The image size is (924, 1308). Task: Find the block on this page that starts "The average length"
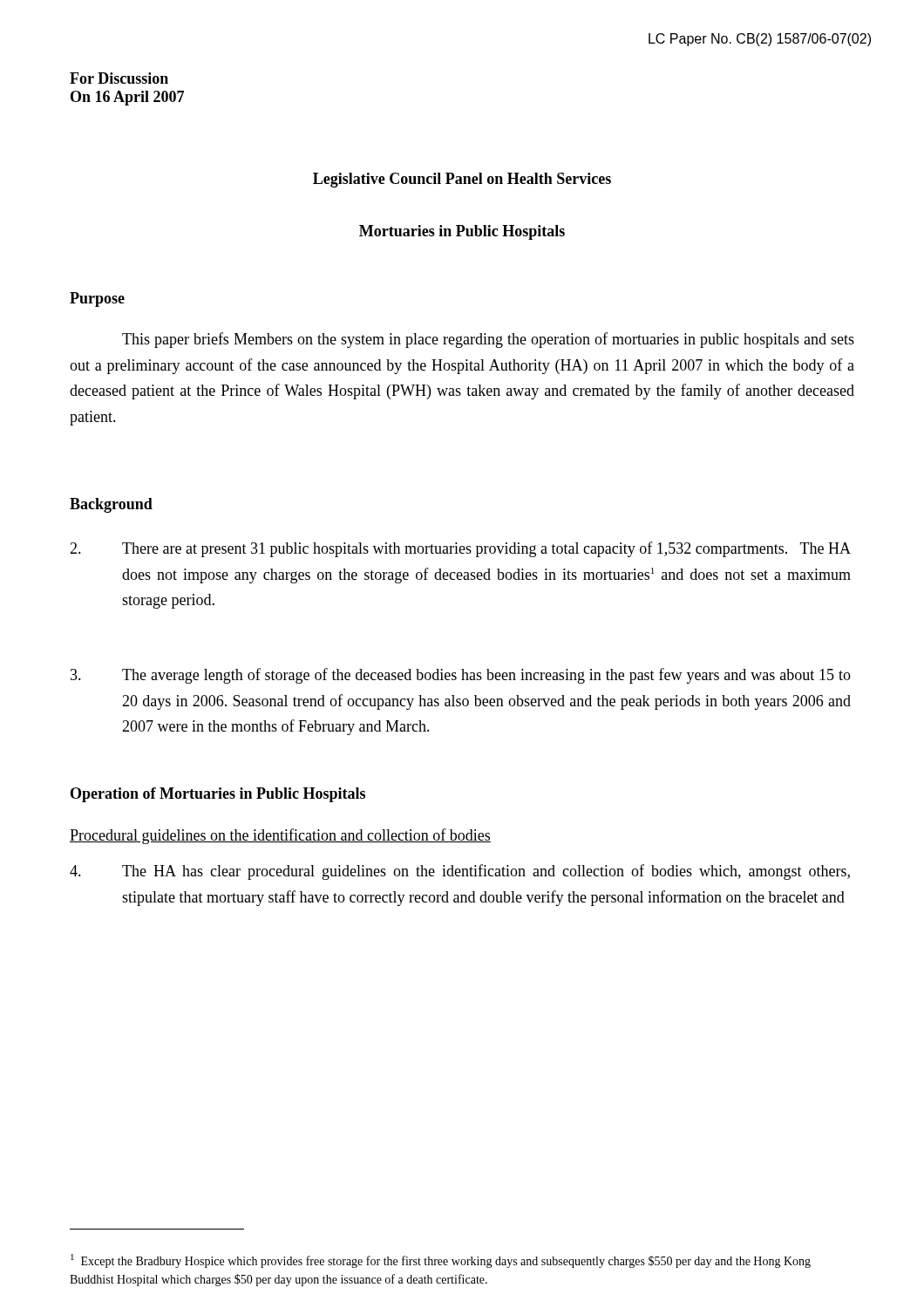point(460,702)
